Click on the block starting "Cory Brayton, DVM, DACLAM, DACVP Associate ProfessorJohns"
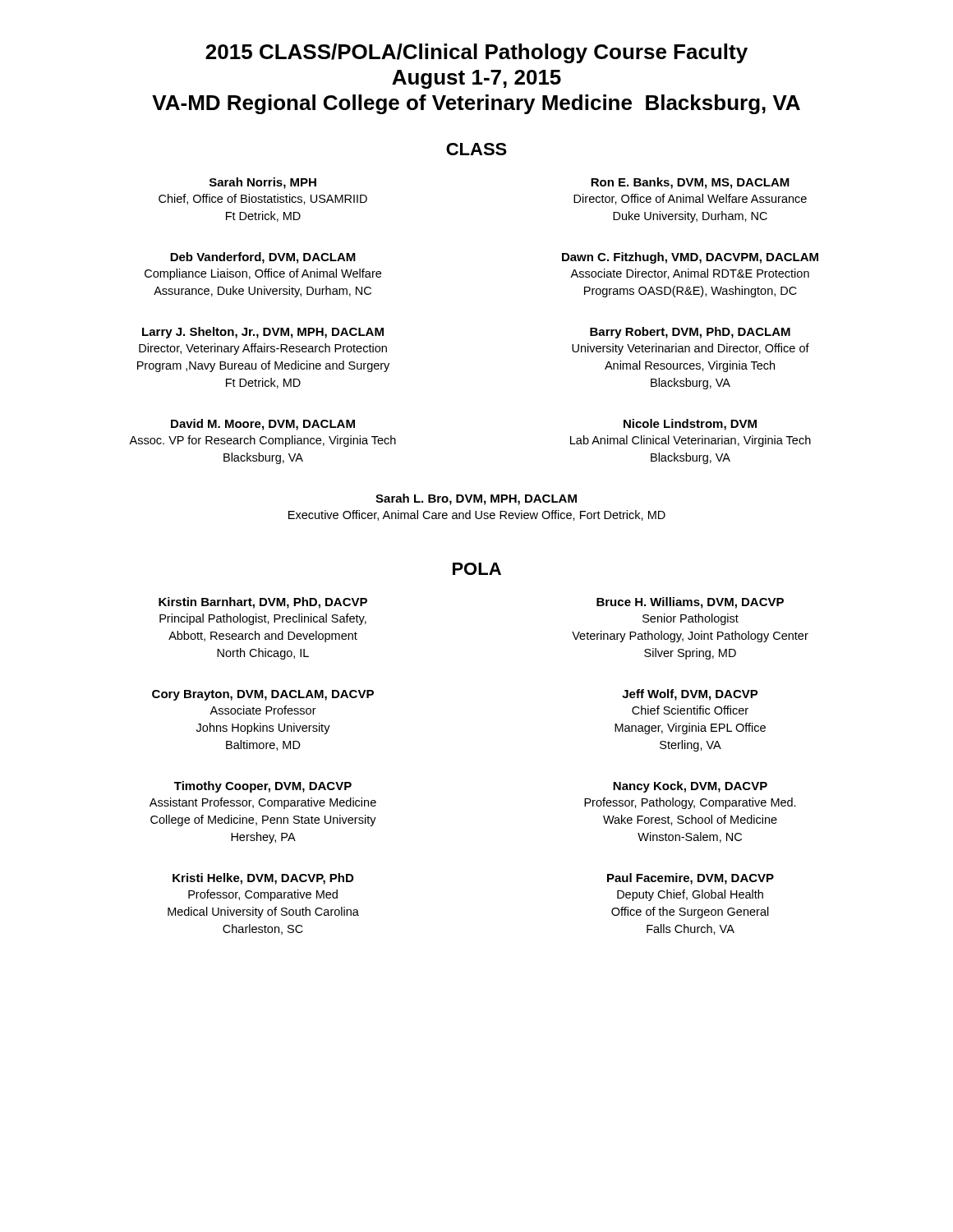Screen dimensions: 1232x953 pos(263,721)
